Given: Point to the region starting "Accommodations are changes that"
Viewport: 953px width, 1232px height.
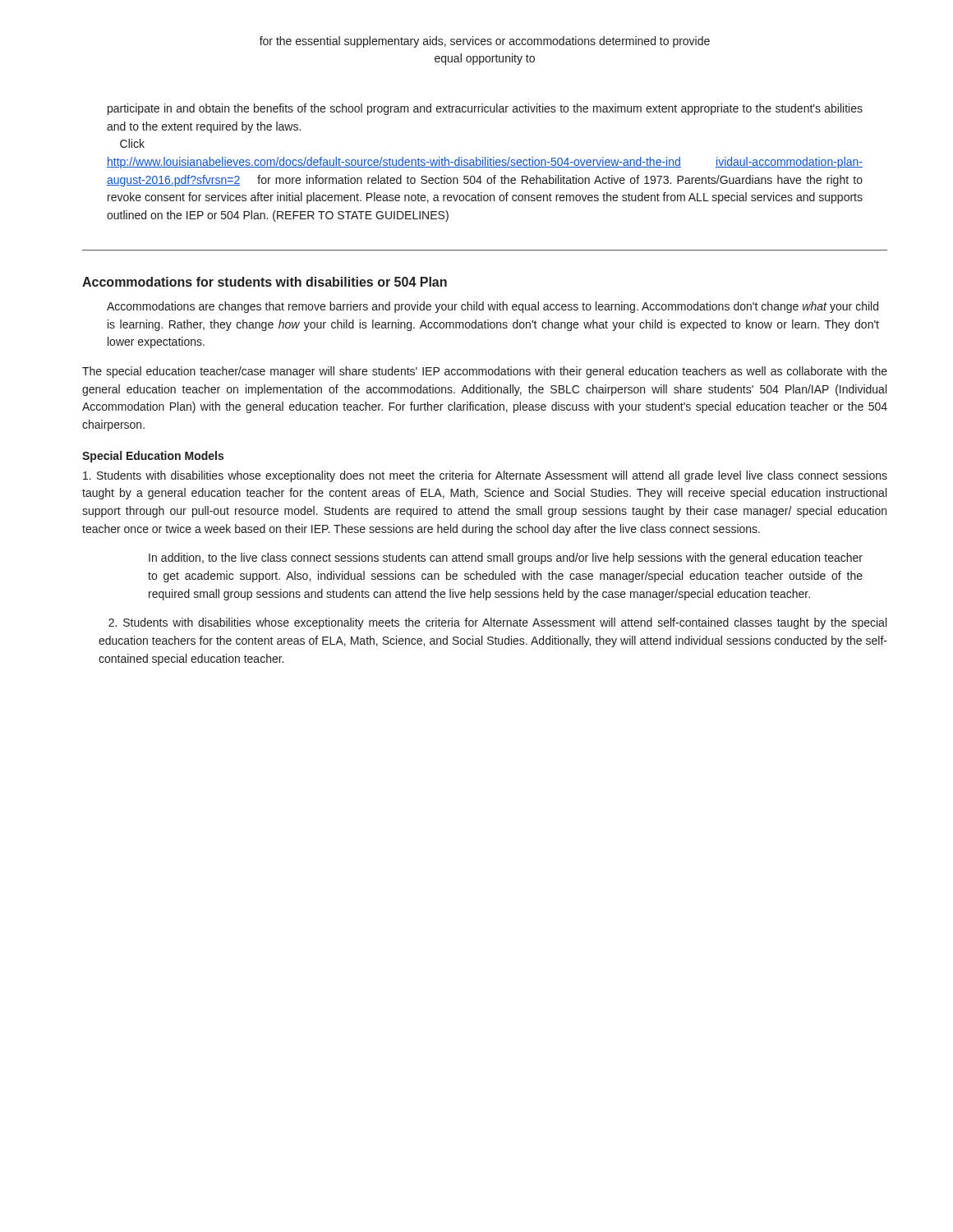Looking at the screenshot, I should [x=493, y=324].
